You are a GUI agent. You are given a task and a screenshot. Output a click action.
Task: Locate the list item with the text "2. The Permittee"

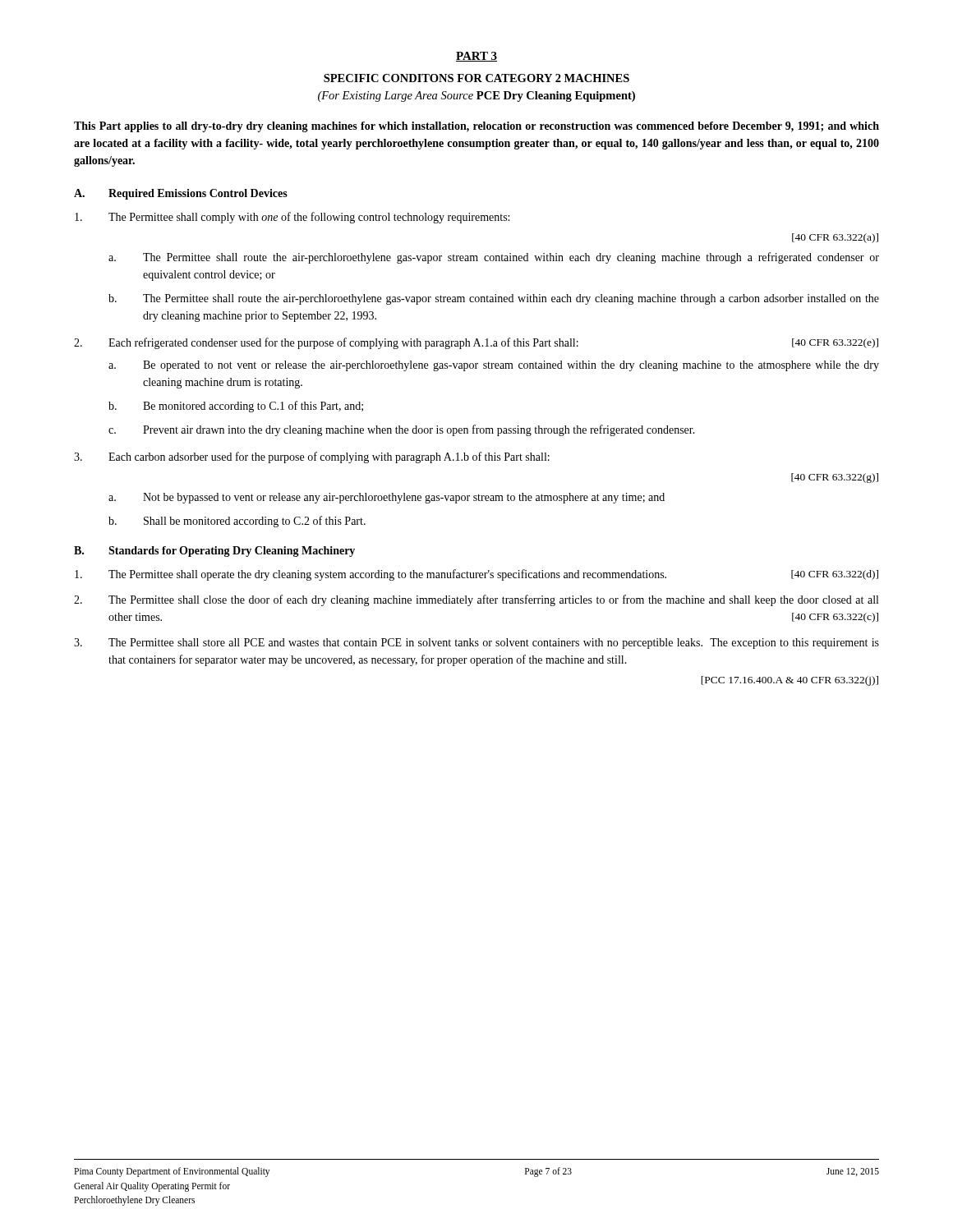tap(476, 609)
